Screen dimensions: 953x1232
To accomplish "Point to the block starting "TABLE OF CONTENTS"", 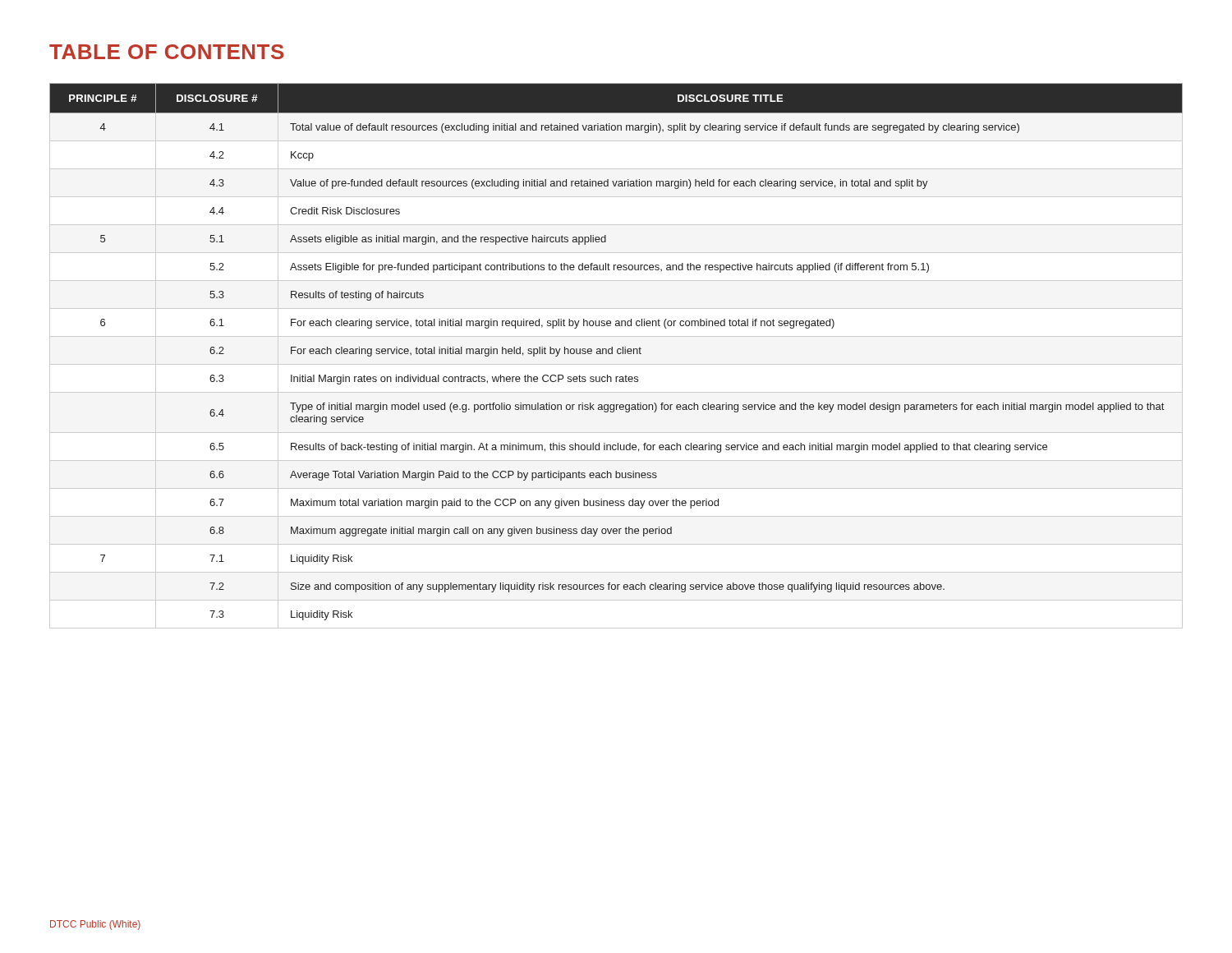I will [167, 52].
